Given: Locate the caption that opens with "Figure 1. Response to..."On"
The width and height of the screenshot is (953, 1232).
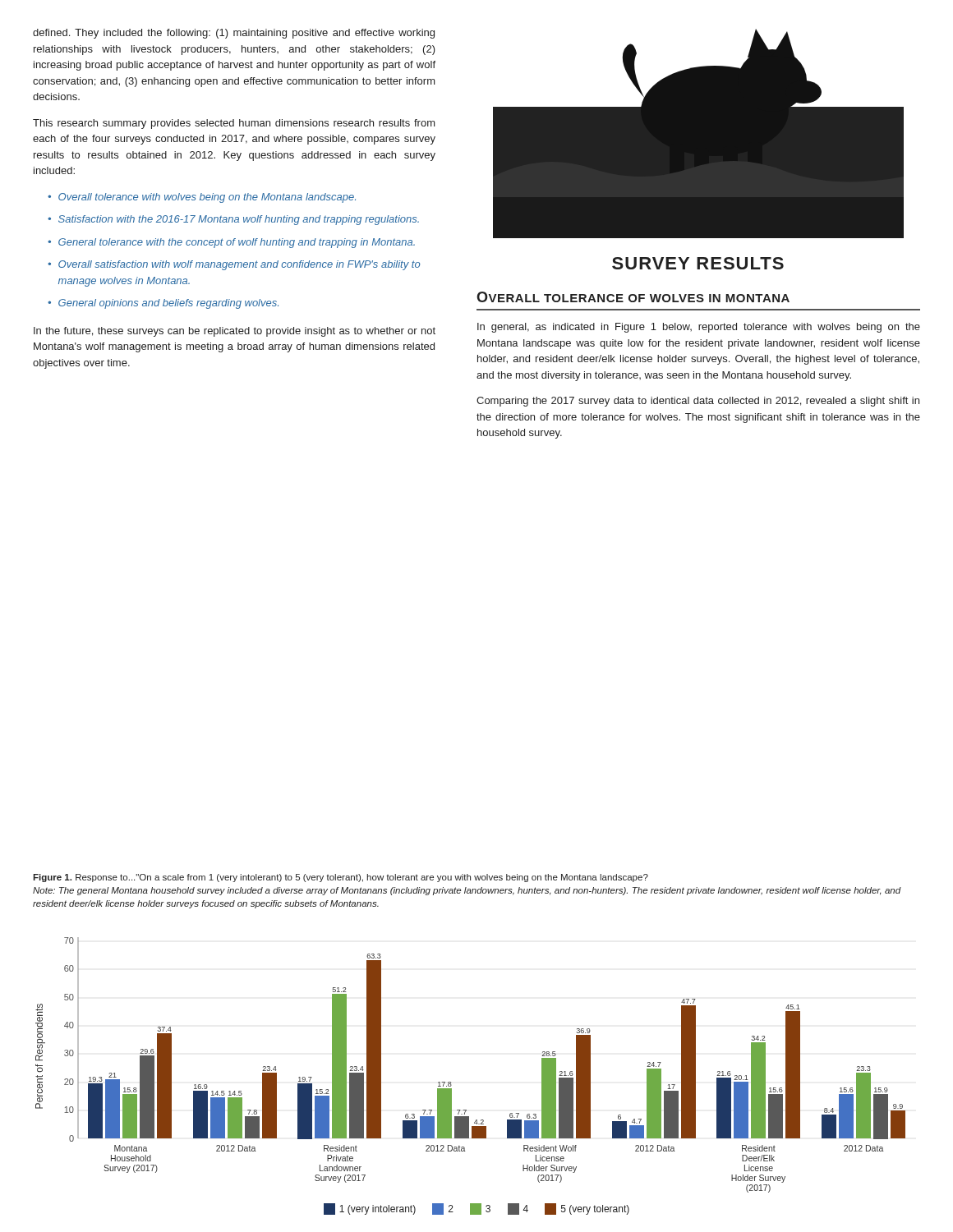Looking at the screenshot, I should 467,890.
